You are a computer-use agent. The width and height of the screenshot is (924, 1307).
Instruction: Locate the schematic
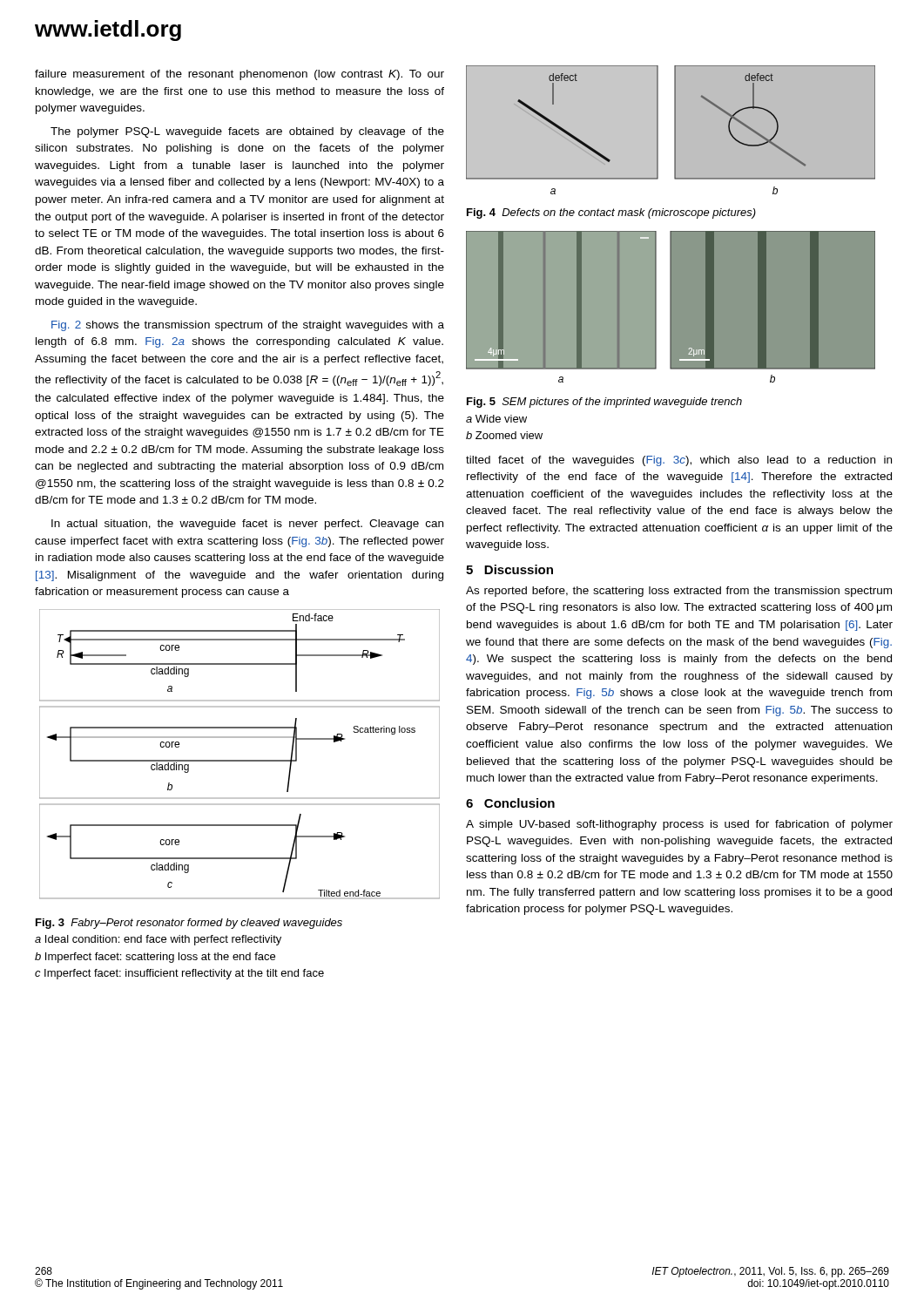tap(240, 757)
